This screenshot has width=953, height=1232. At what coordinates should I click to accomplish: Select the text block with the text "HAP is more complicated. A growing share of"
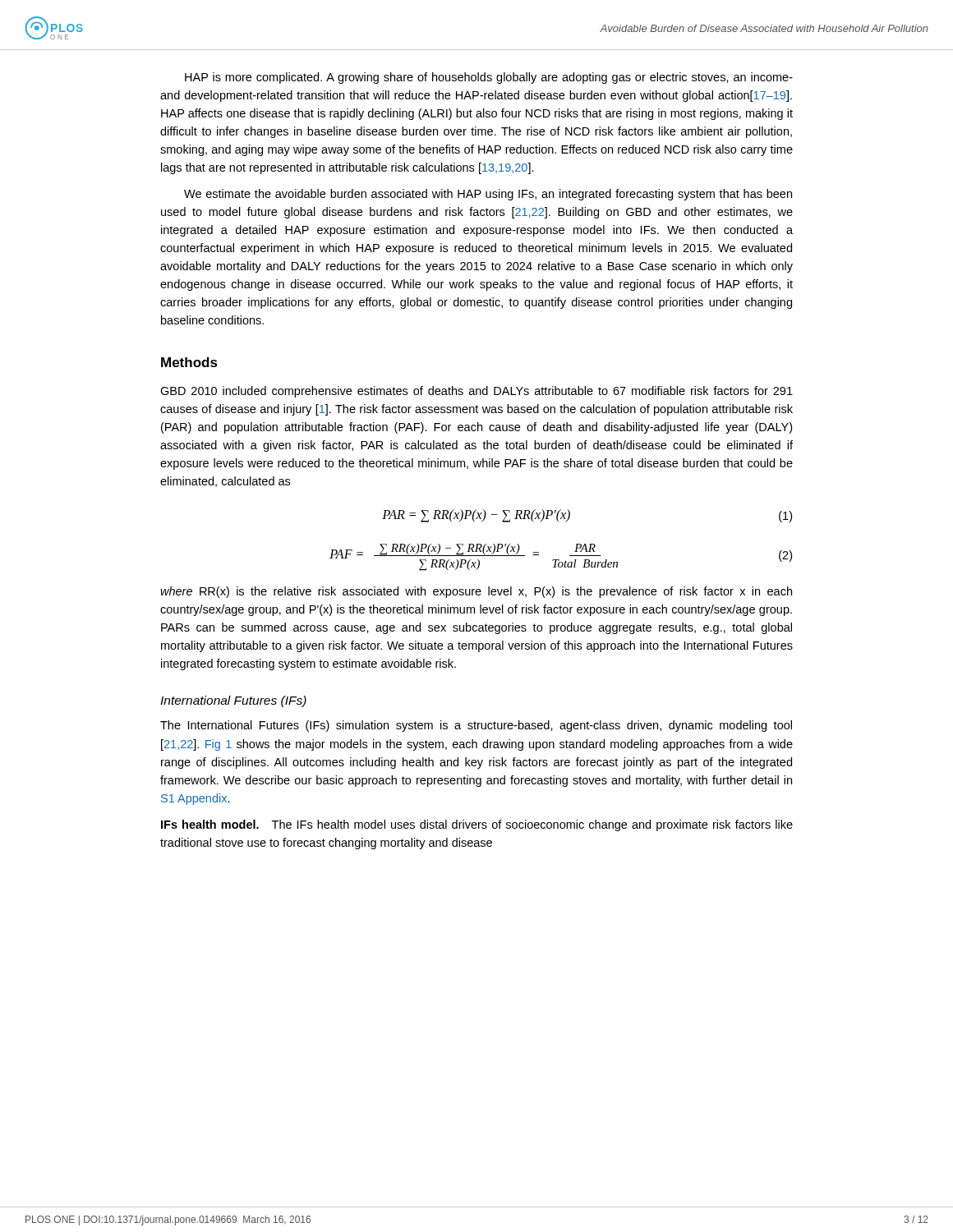476,122
